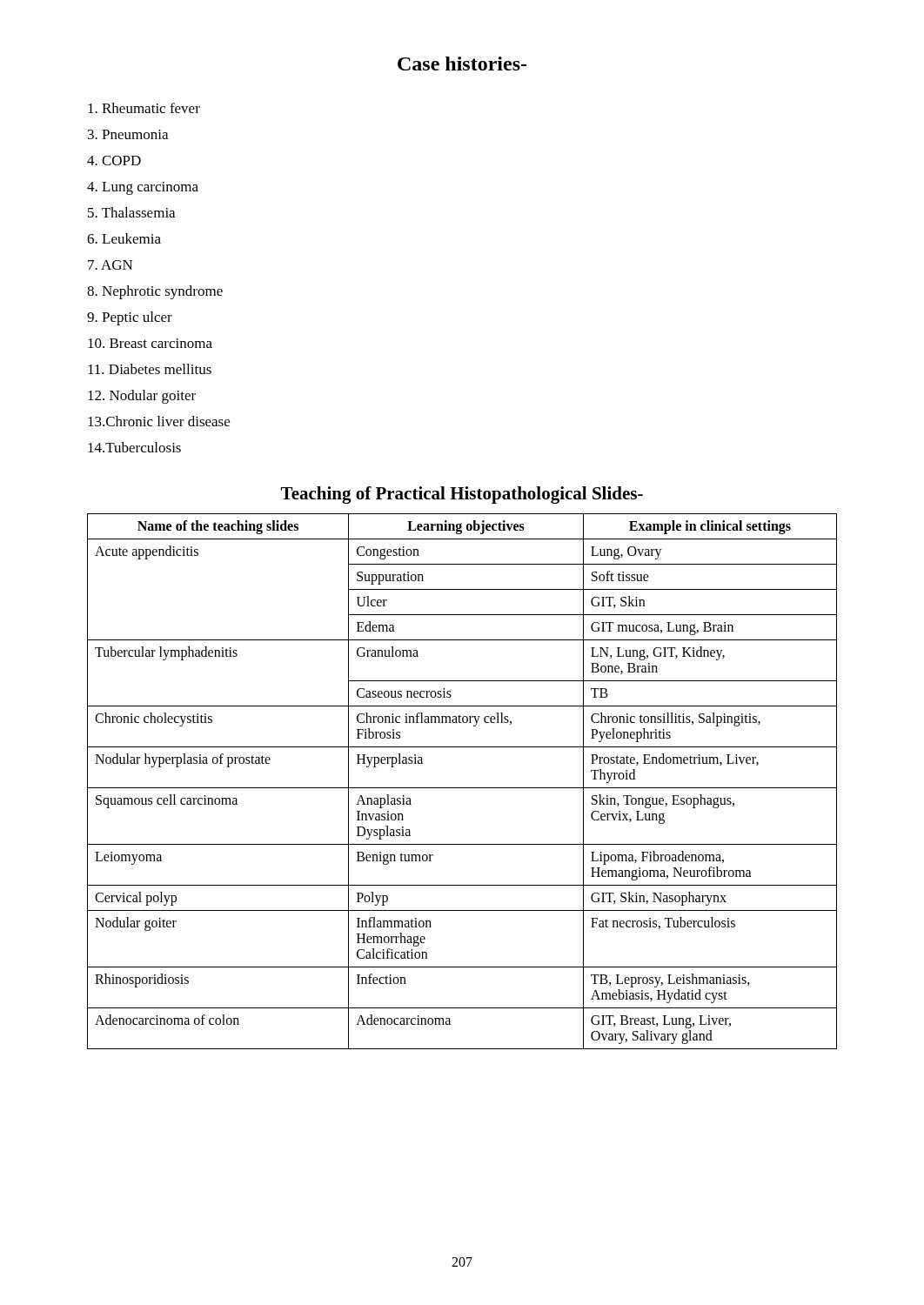Locate the text starting "12. Nodular goiter"

(x=141, y=395)
